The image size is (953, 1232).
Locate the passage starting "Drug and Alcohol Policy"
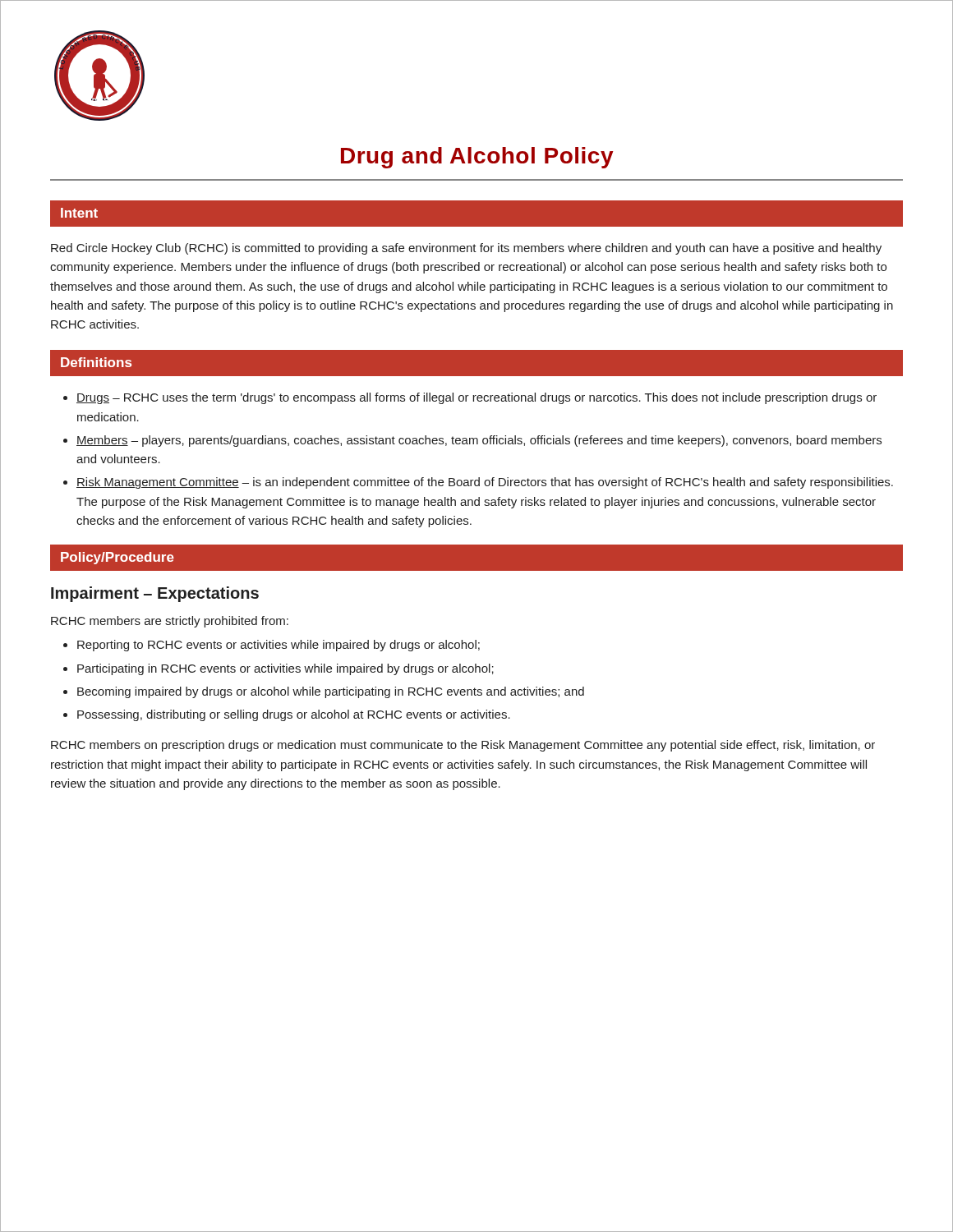[x=476, y=156]
